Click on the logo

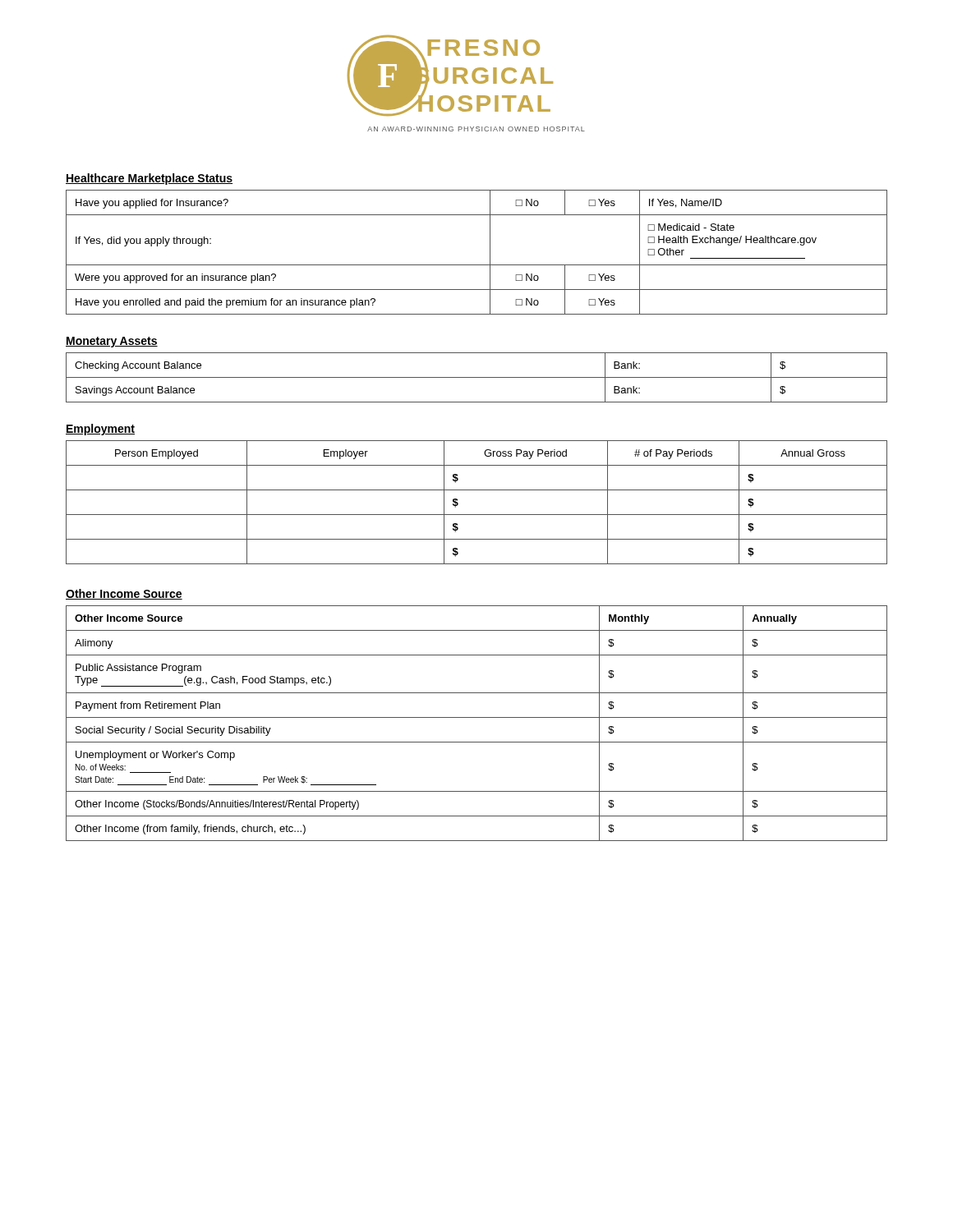click(476, 87)
